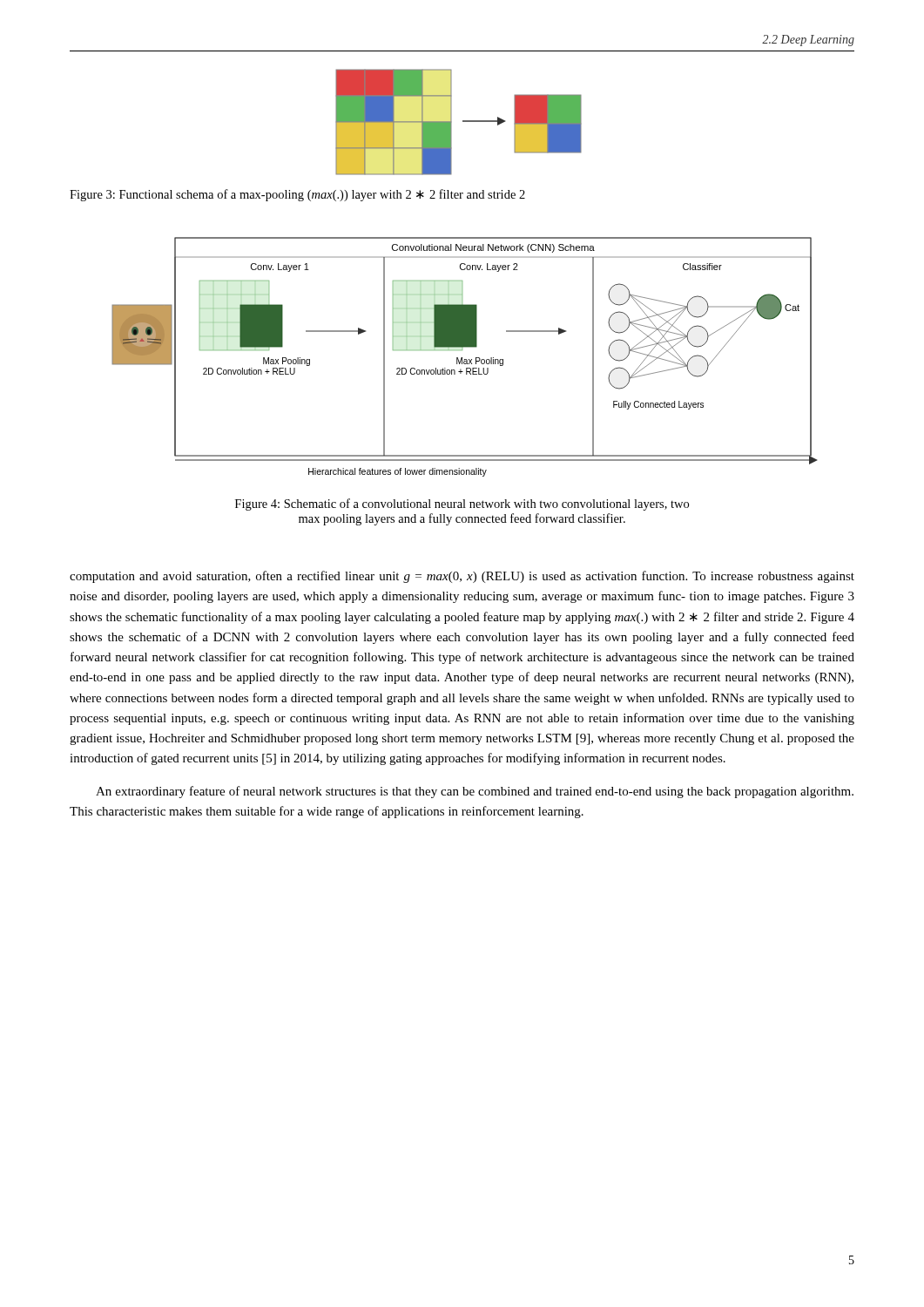924x1307 pixels.
Task: Navigate to the passage starting "Figure 4: Schematic of"
Action: [x=462, y=511]
